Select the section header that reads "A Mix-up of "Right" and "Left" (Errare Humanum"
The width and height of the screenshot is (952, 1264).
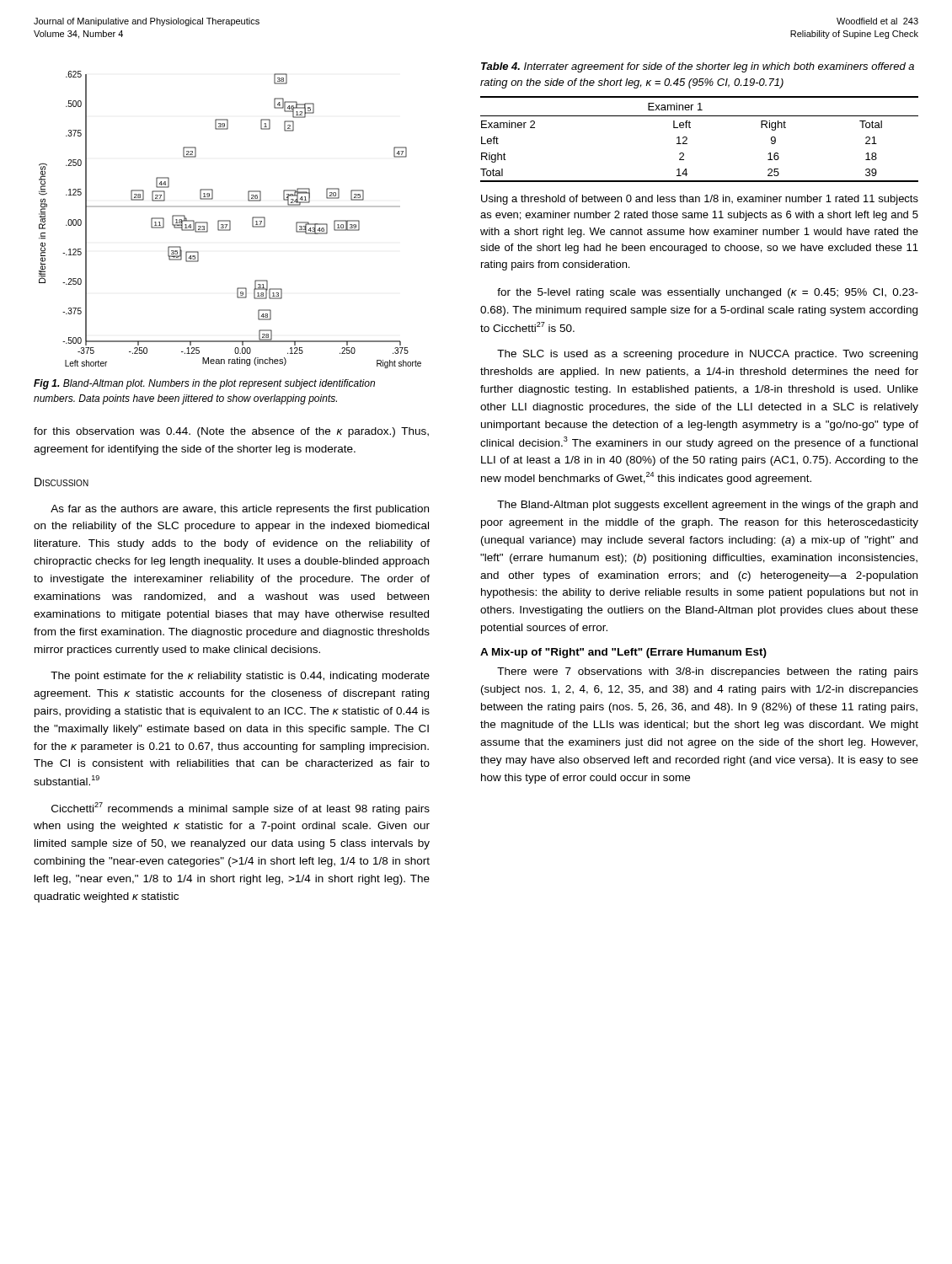(623, 652)
